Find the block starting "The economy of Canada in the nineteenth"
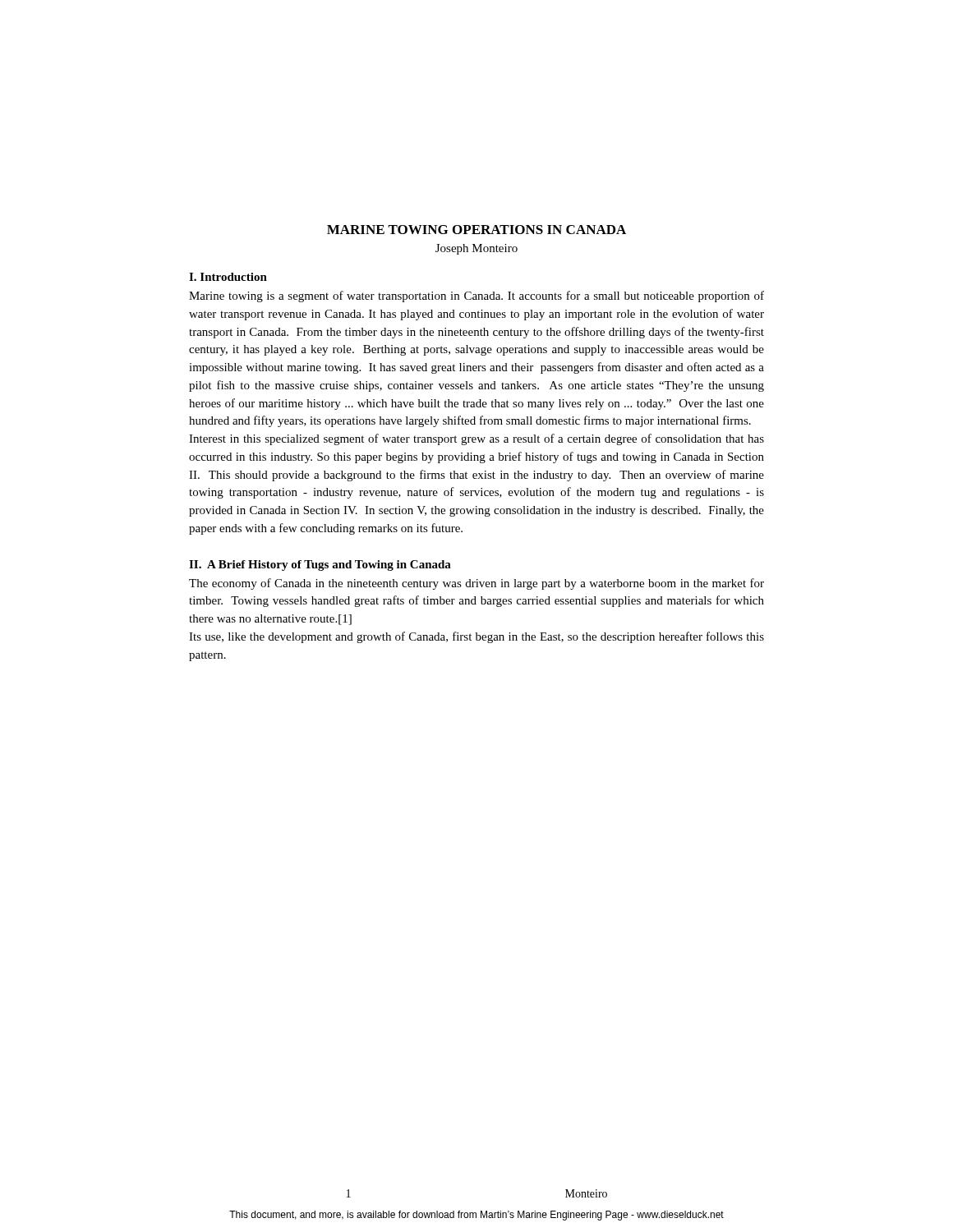Image resolution: width=953 pixels, height=1232 pixels. (476, 584)
